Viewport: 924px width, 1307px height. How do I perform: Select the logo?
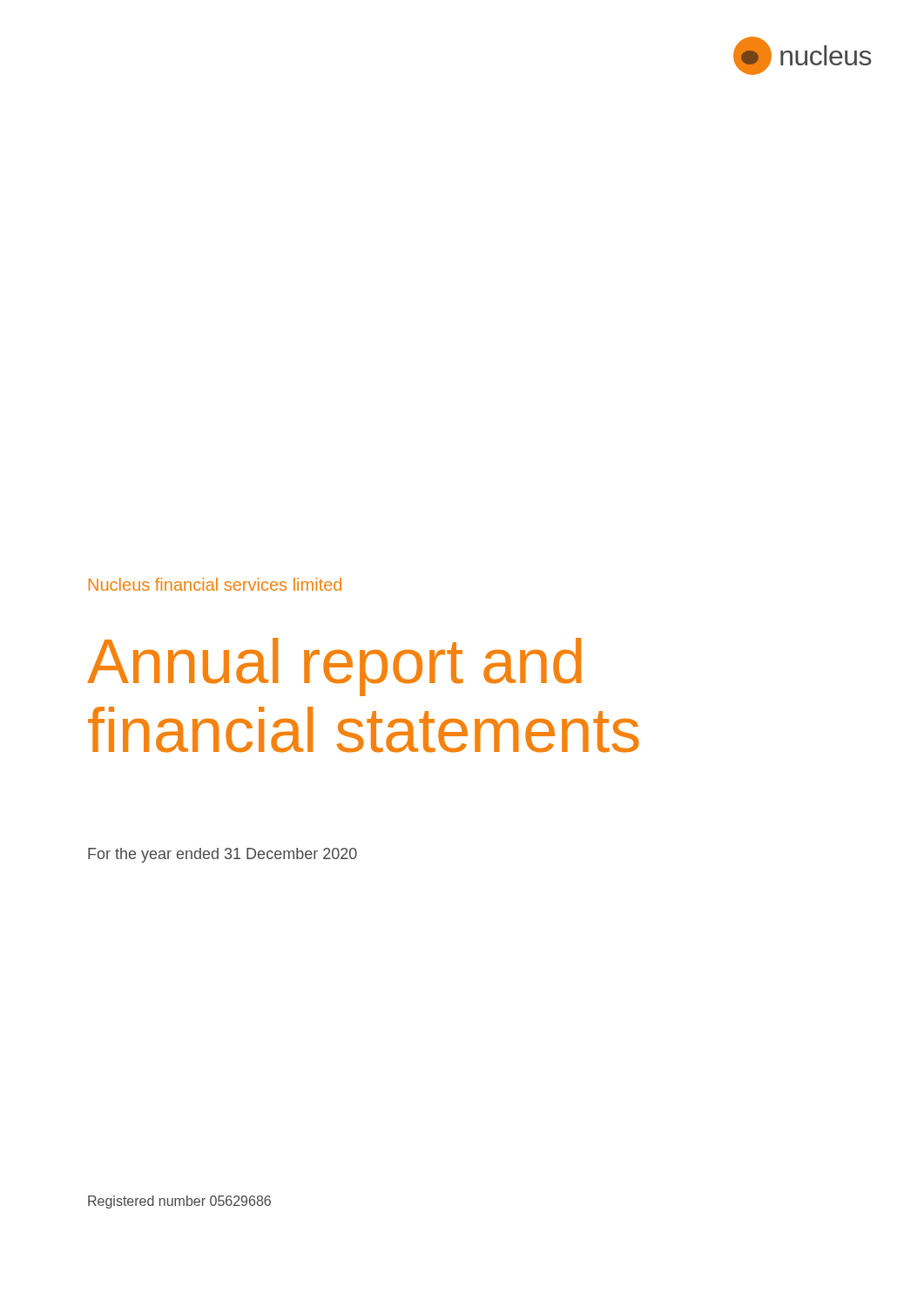pyautogui.click(x=802, y=56)
